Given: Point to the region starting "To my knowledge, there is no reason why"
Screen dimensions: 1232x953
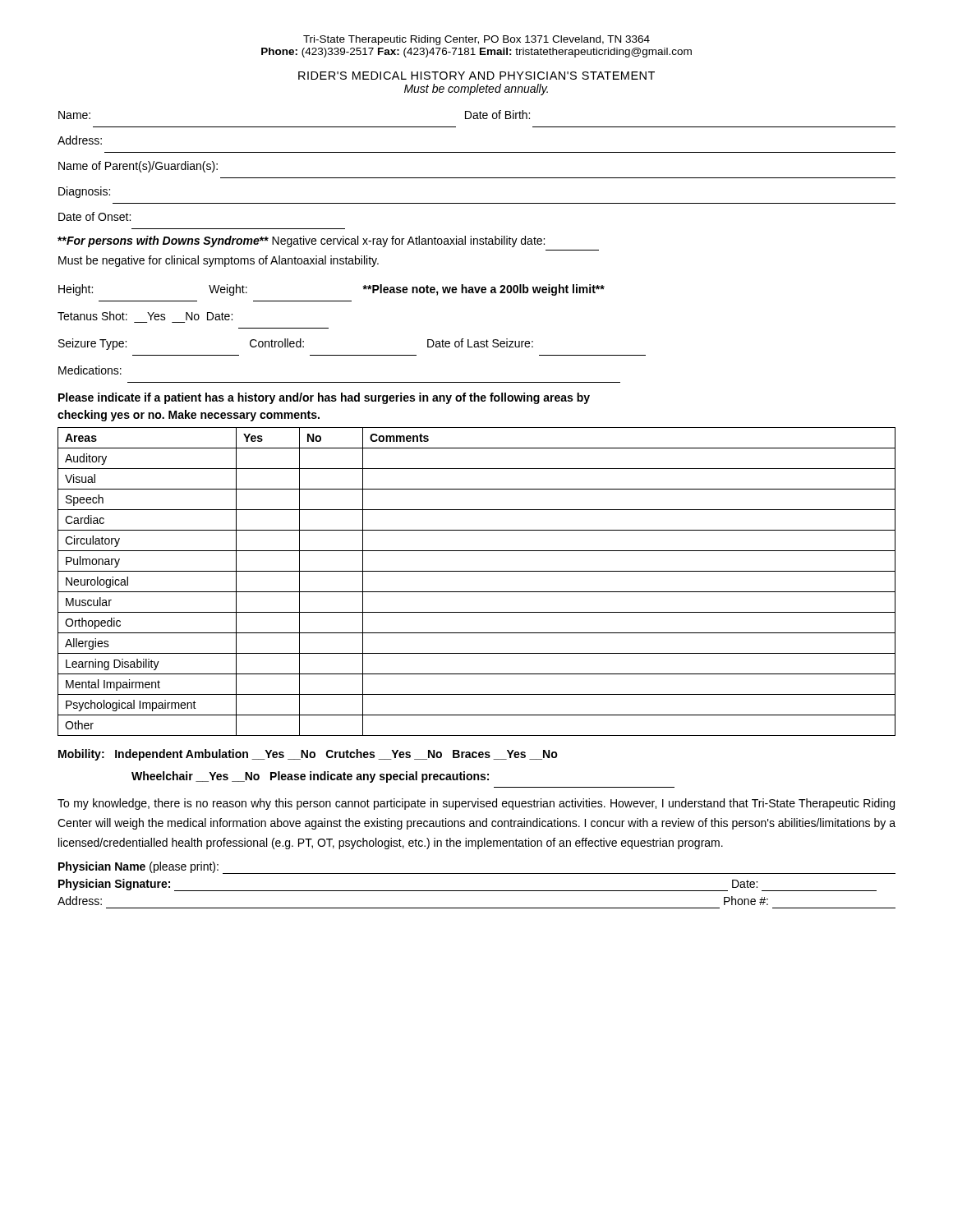Looking at the screenshot, I should 476,823.
